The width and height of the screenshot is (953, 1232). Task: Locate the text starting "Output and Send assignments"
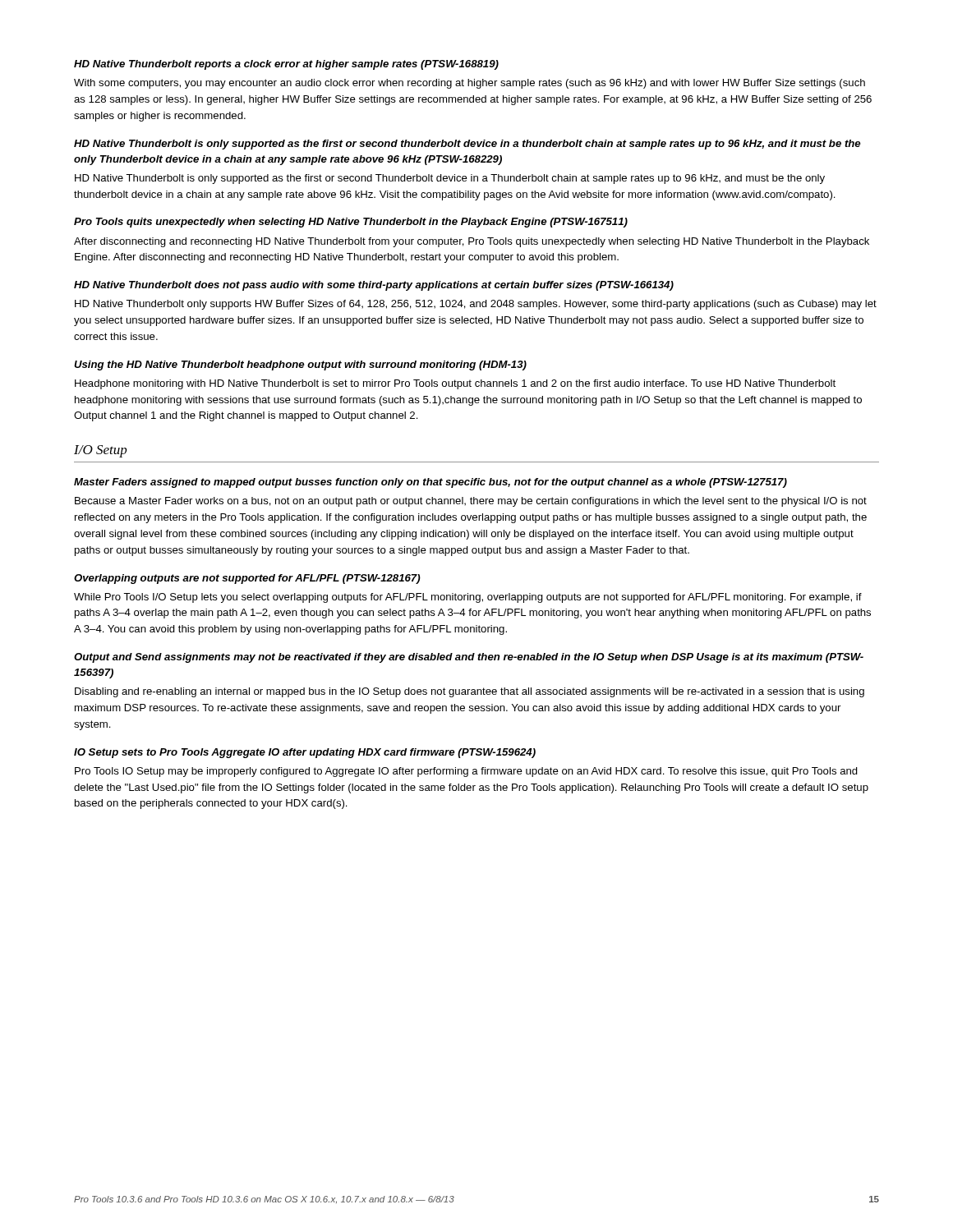coord(469,665)
